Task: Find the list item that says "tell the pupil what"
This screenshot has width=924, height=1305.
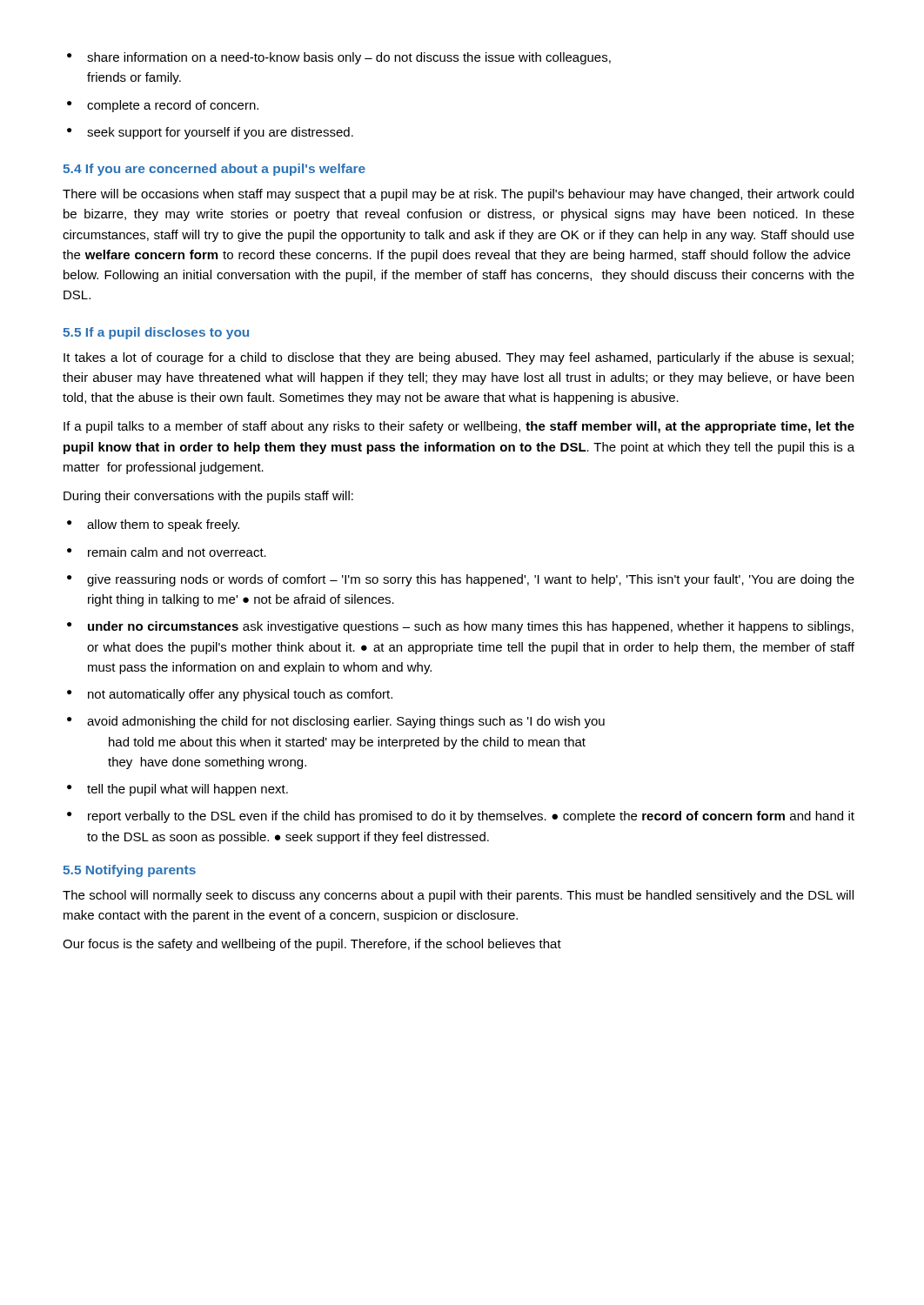Action: pos(177,790)
